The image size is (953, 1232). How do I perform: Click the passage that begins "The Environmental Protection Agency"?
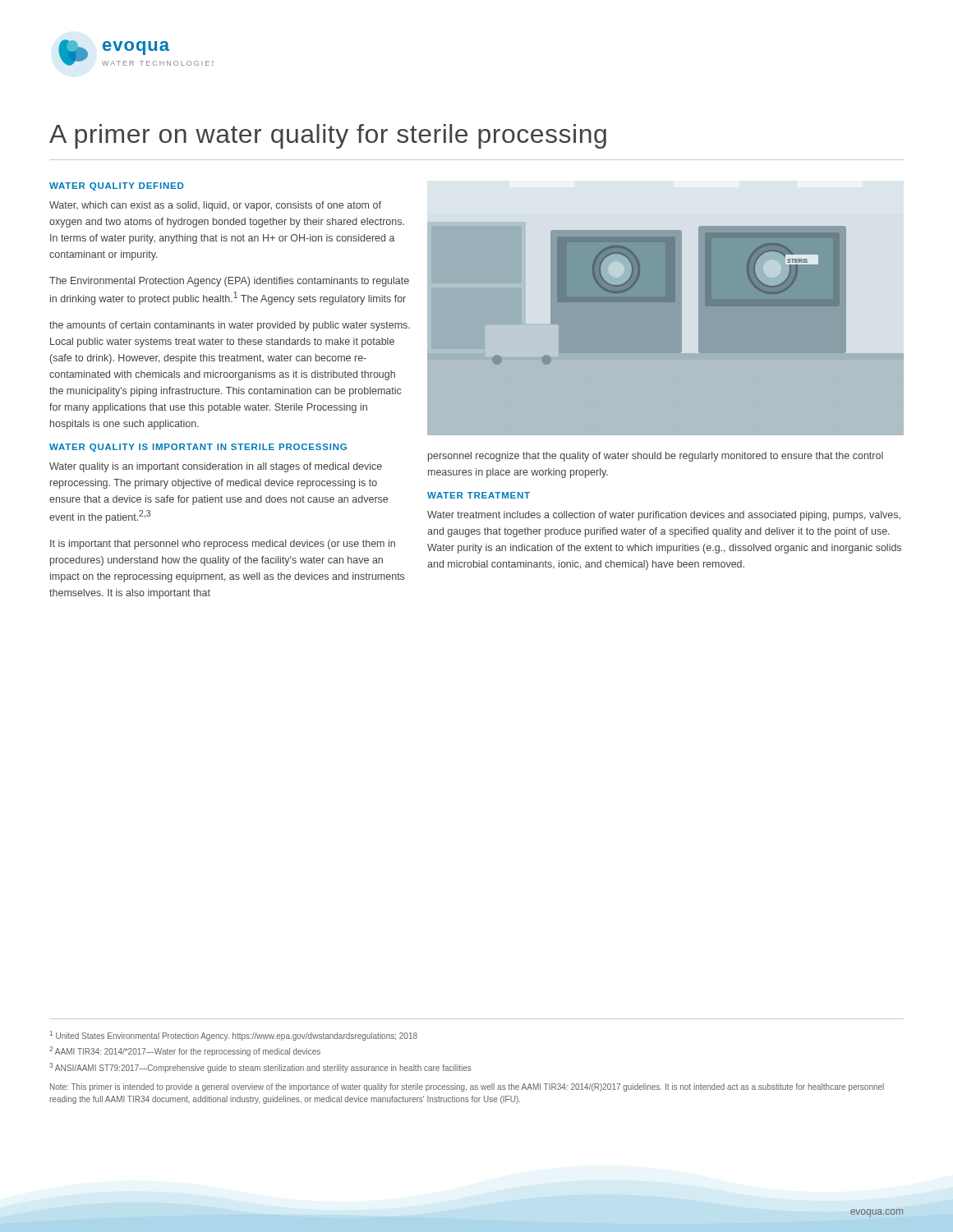point(230,290)
